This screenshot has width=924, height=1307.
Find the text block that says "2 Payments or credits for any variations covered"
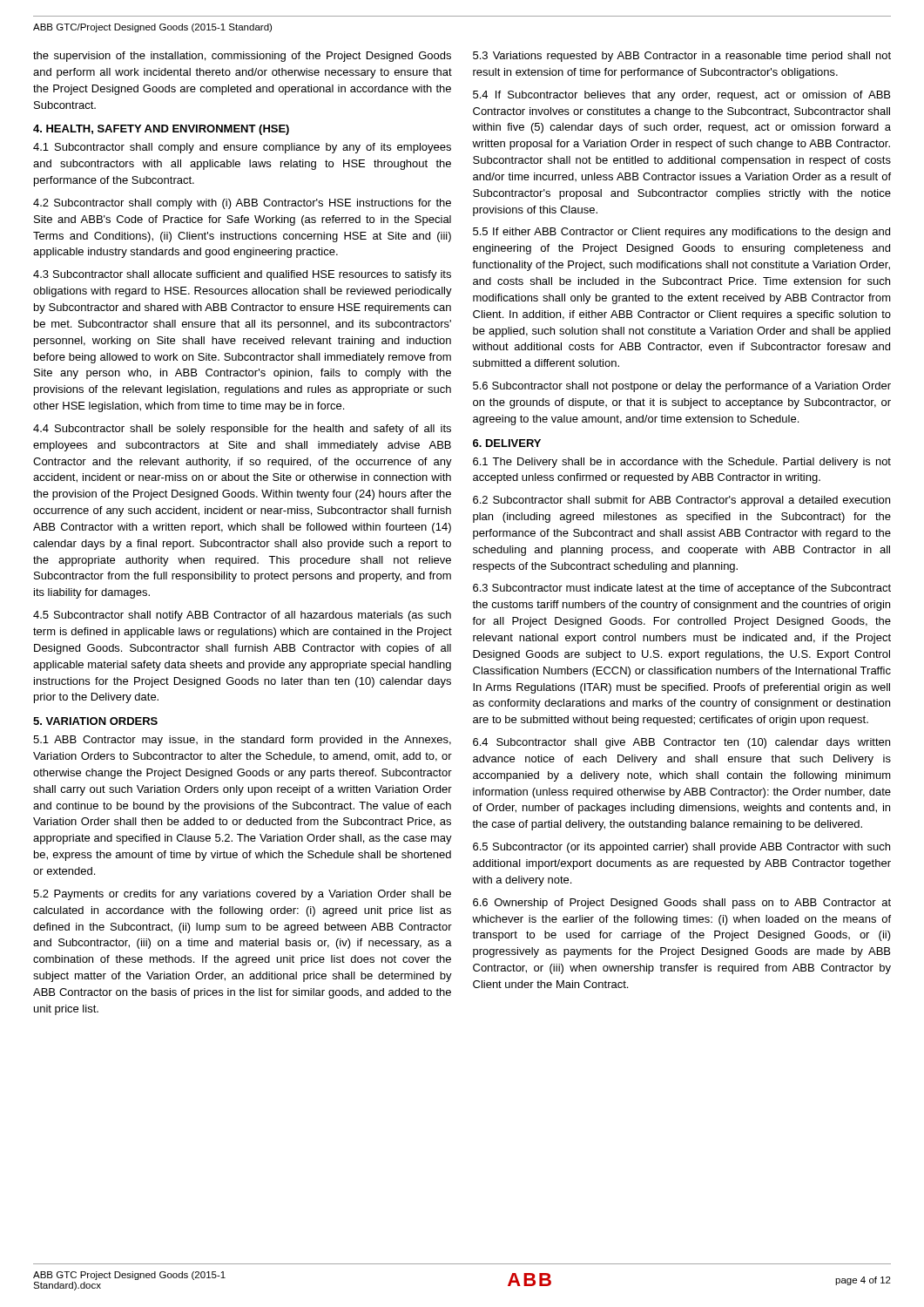pyautogui.click(x=242, y=951)
